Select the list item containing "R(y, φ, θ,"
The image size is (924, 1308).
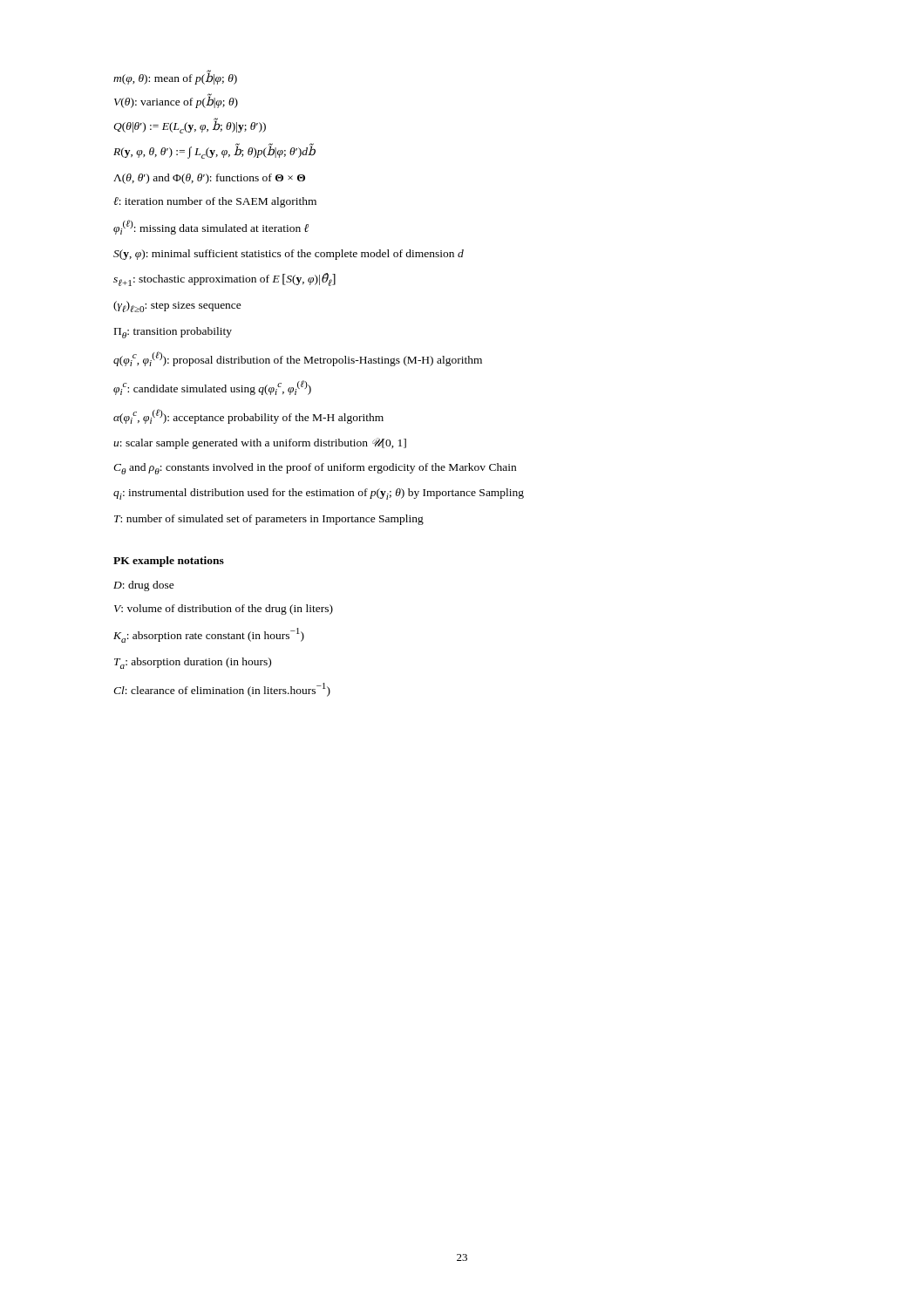[x=214, y=153]
